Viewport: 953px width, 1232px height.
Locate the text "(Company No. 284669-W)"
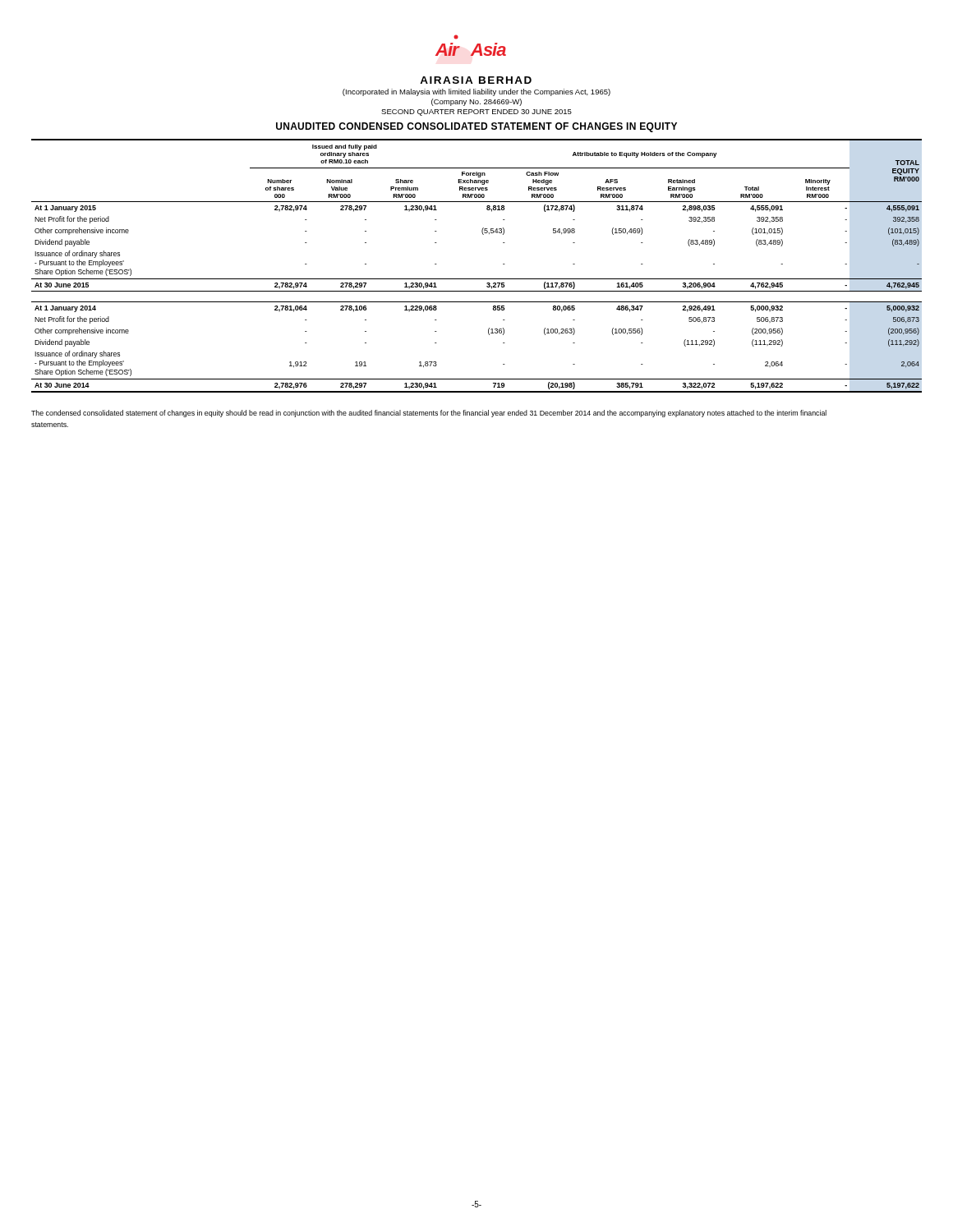pos(476,101)
